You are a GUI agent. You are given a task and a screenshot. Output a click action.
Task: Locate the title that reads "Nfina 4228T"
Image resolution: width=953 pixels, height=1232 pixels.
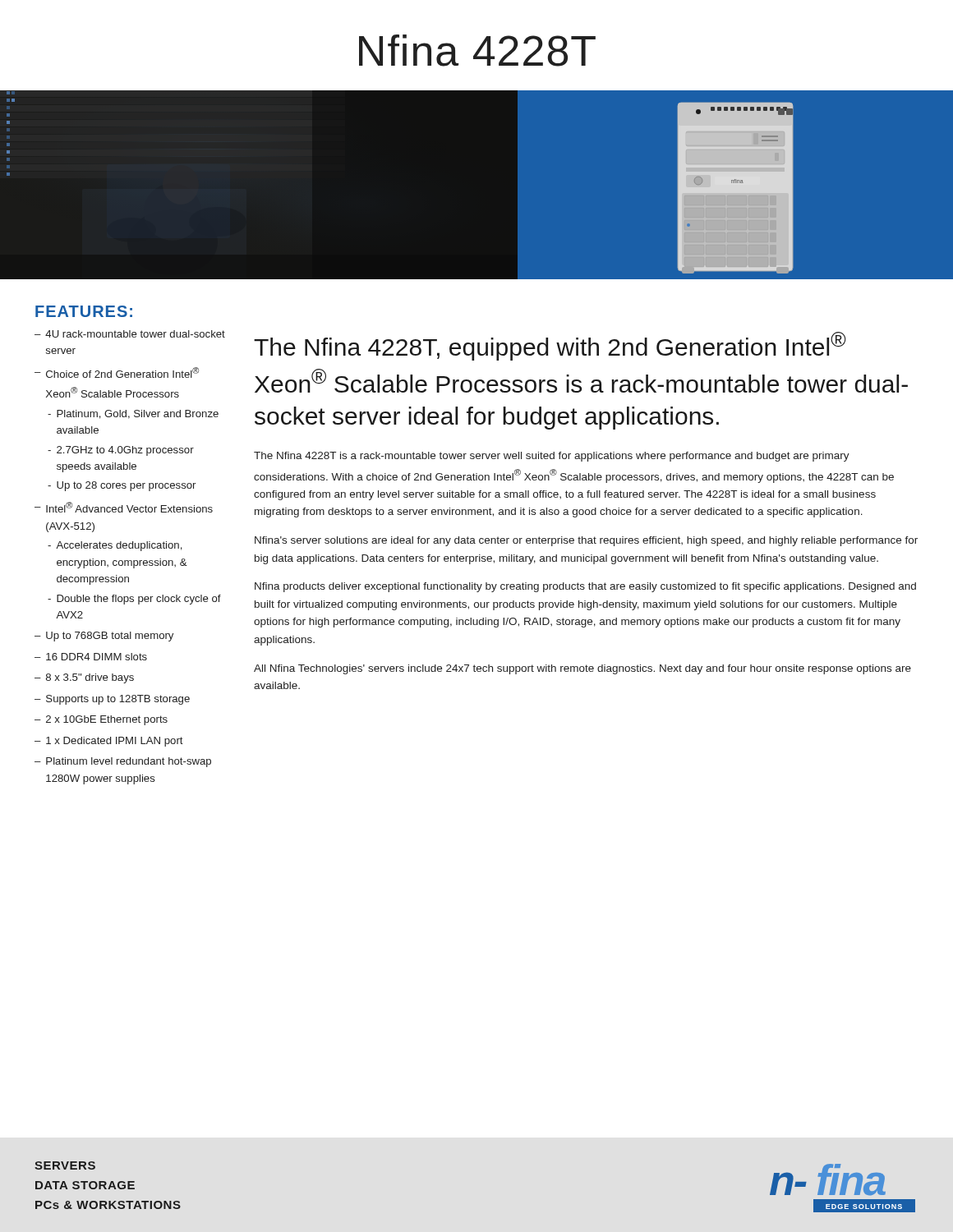click(x=476, y=51)
